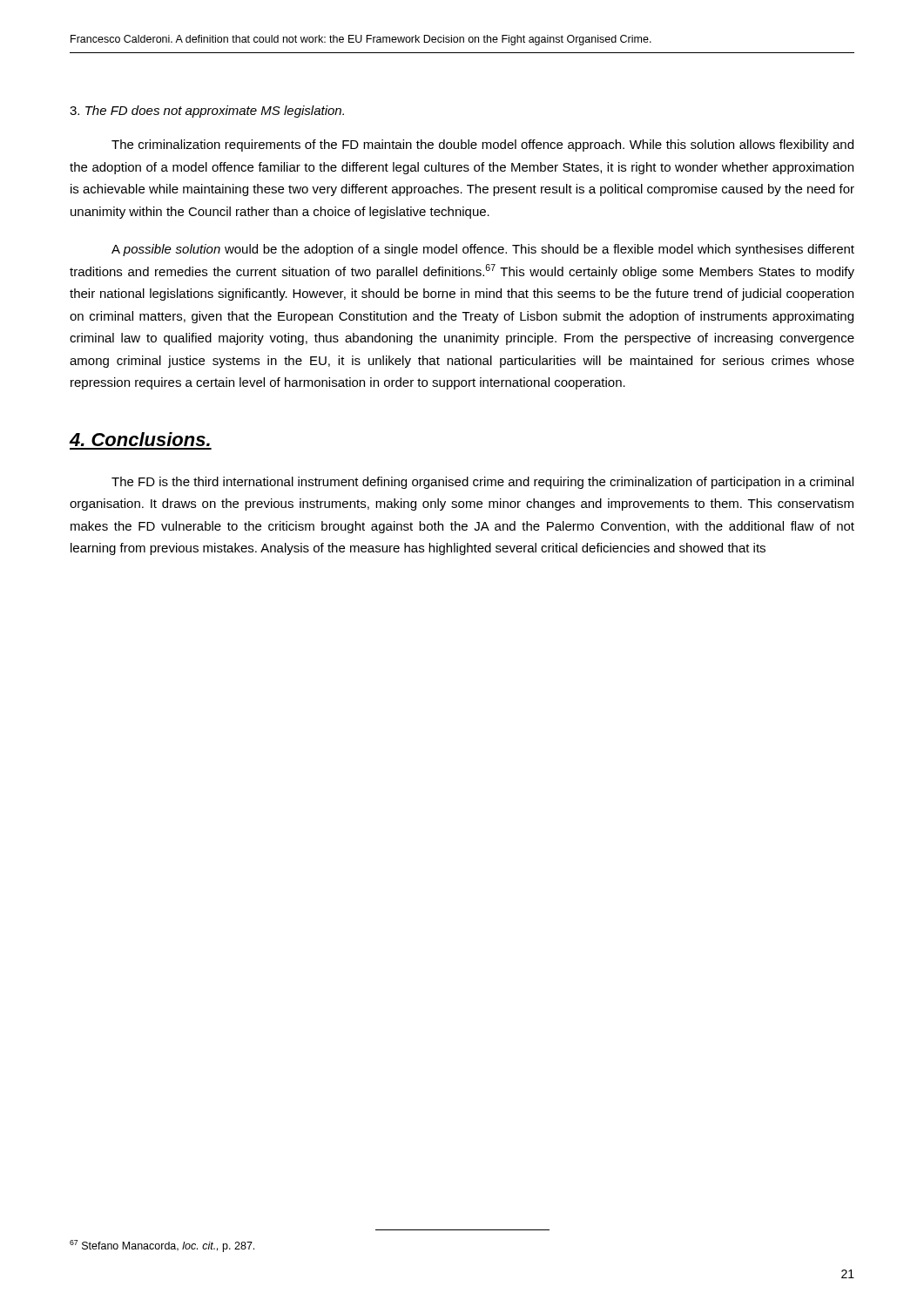Locate the section header that reads "3. The FD"
Viewport: 924px width, 1307px height.
(x=208, y=110)
